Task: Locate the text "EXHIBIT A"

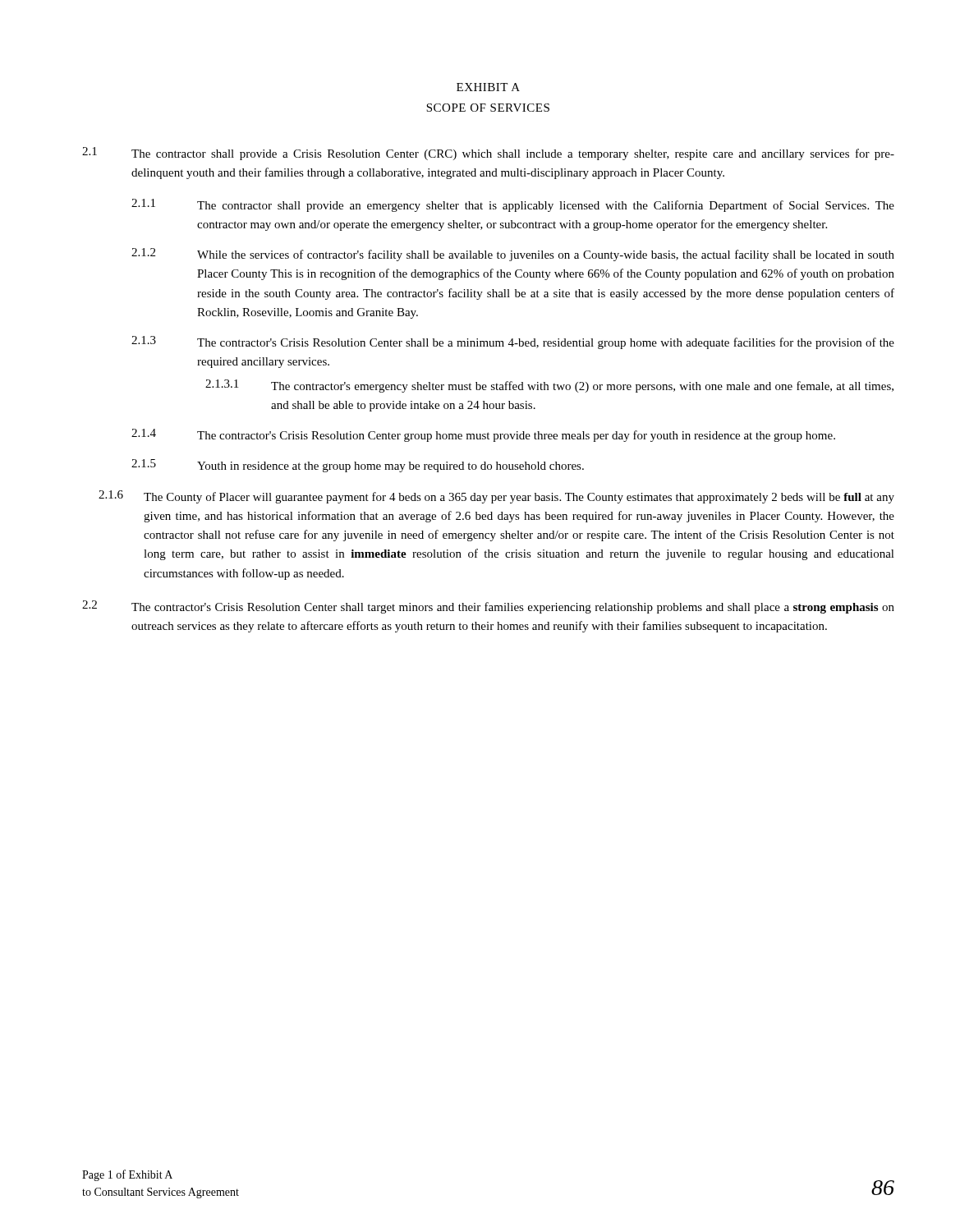Action: (488, 87)
